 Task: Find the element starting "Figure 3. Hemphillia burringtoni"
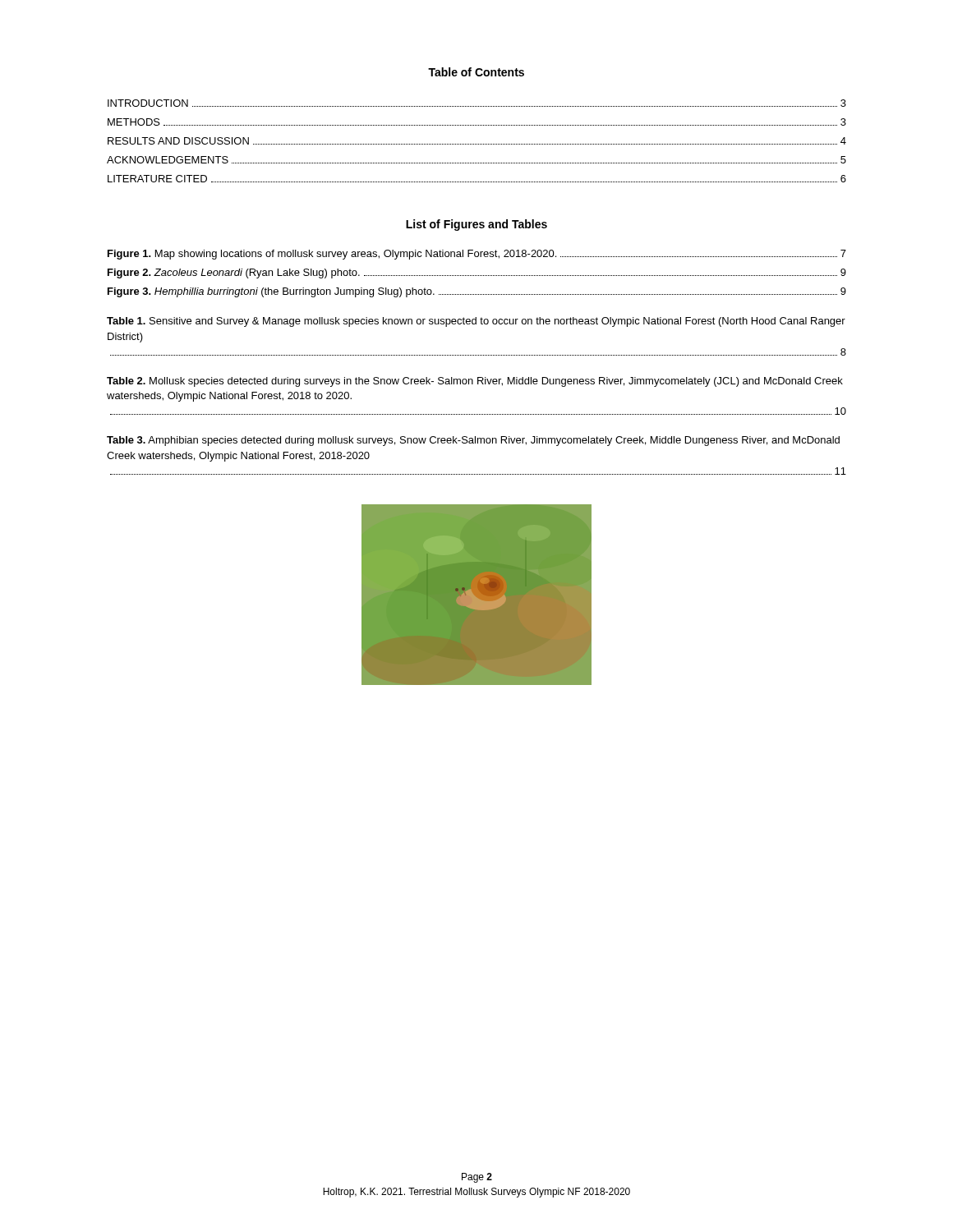(x=476, y=291)
